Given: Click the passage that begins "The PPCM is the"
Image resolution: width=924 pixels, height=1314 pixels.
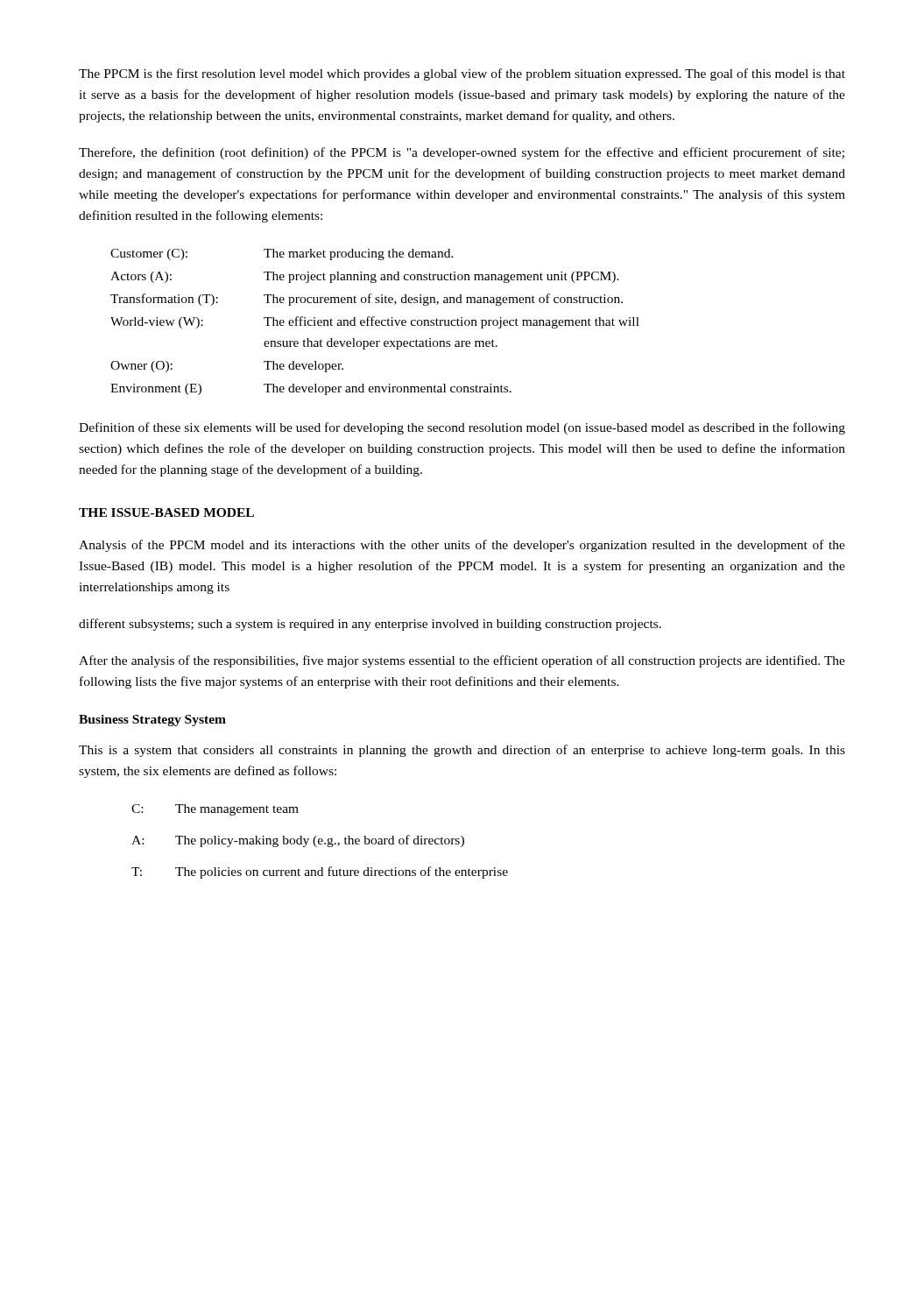Looking at the screenshot, I should (462, 94).
